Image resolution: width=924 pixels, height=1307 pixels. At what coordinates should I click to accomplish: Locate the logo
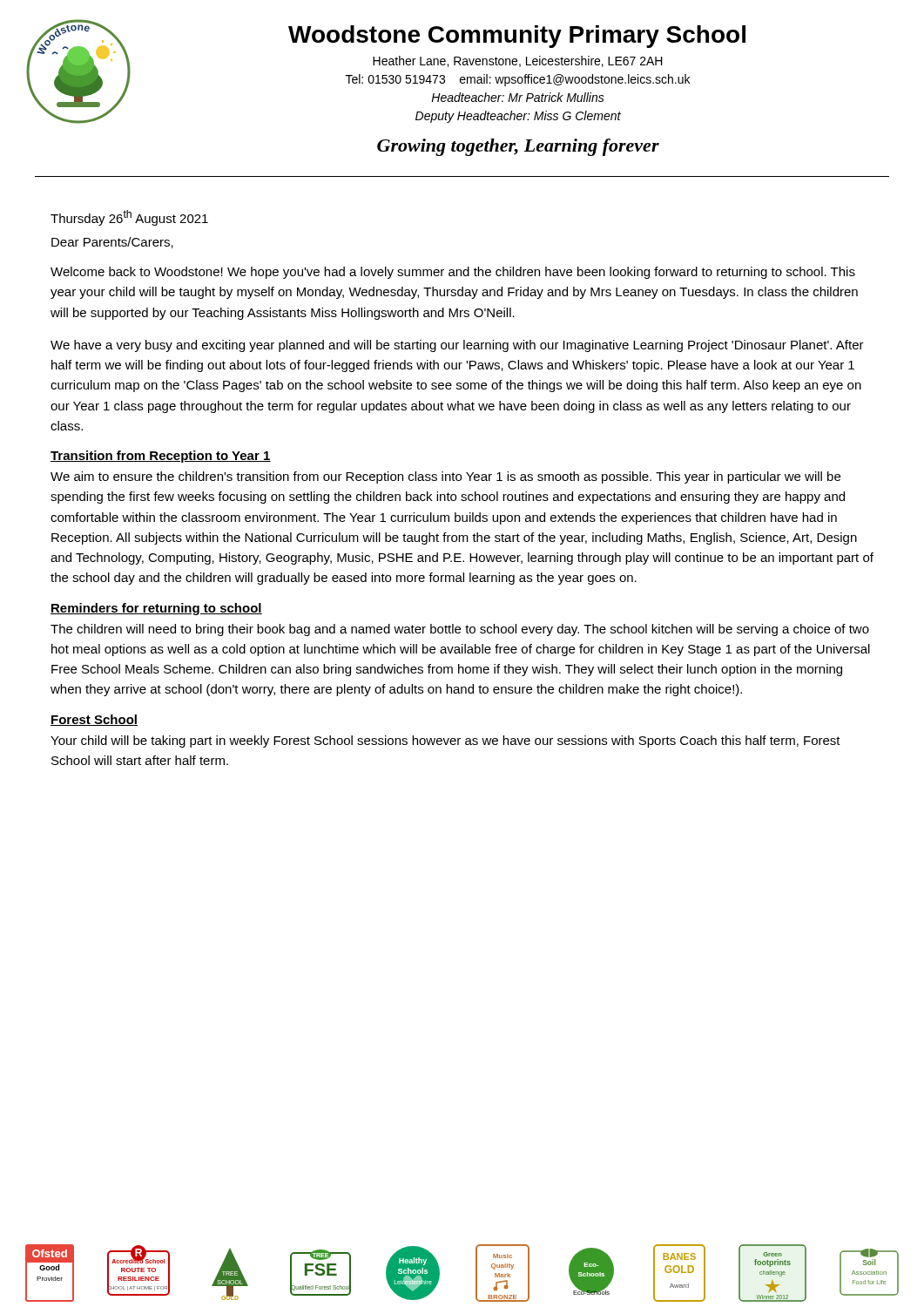click(462, 1273)
